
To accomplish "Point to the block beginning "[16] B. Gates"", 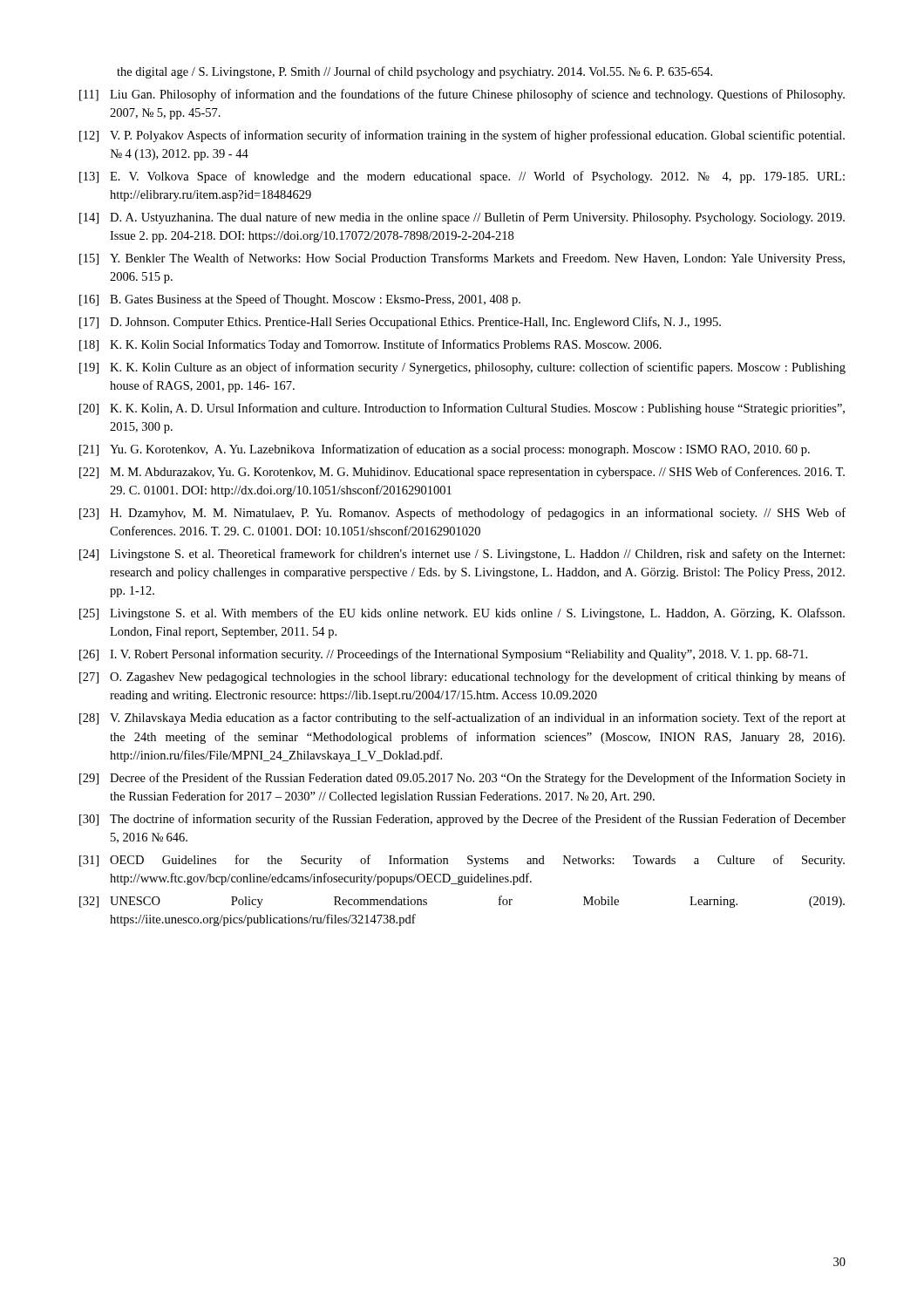I will (x=462, y=300).
